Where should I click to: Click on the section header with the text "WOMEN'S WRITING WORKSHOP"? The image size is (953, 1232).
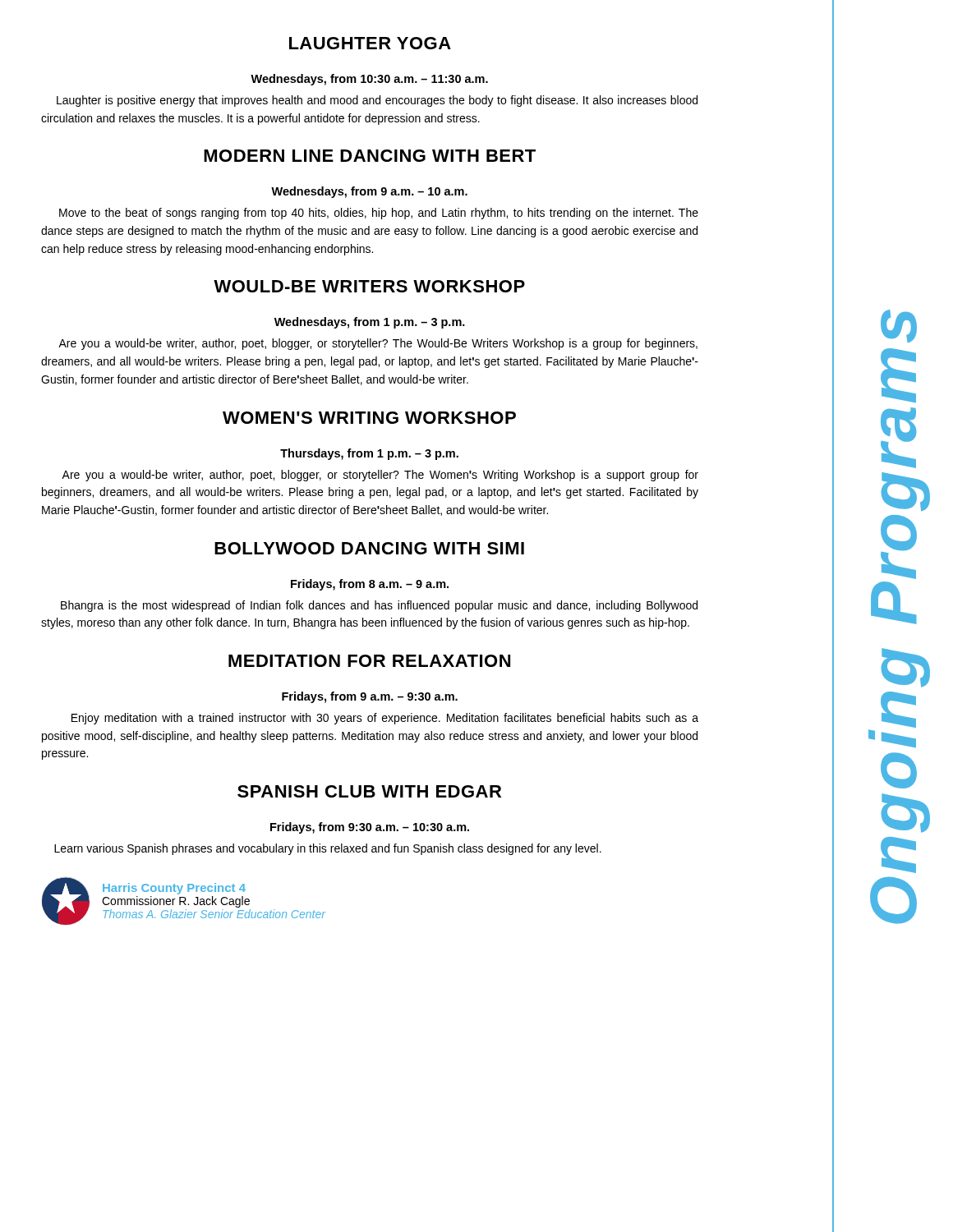[370, 418]
